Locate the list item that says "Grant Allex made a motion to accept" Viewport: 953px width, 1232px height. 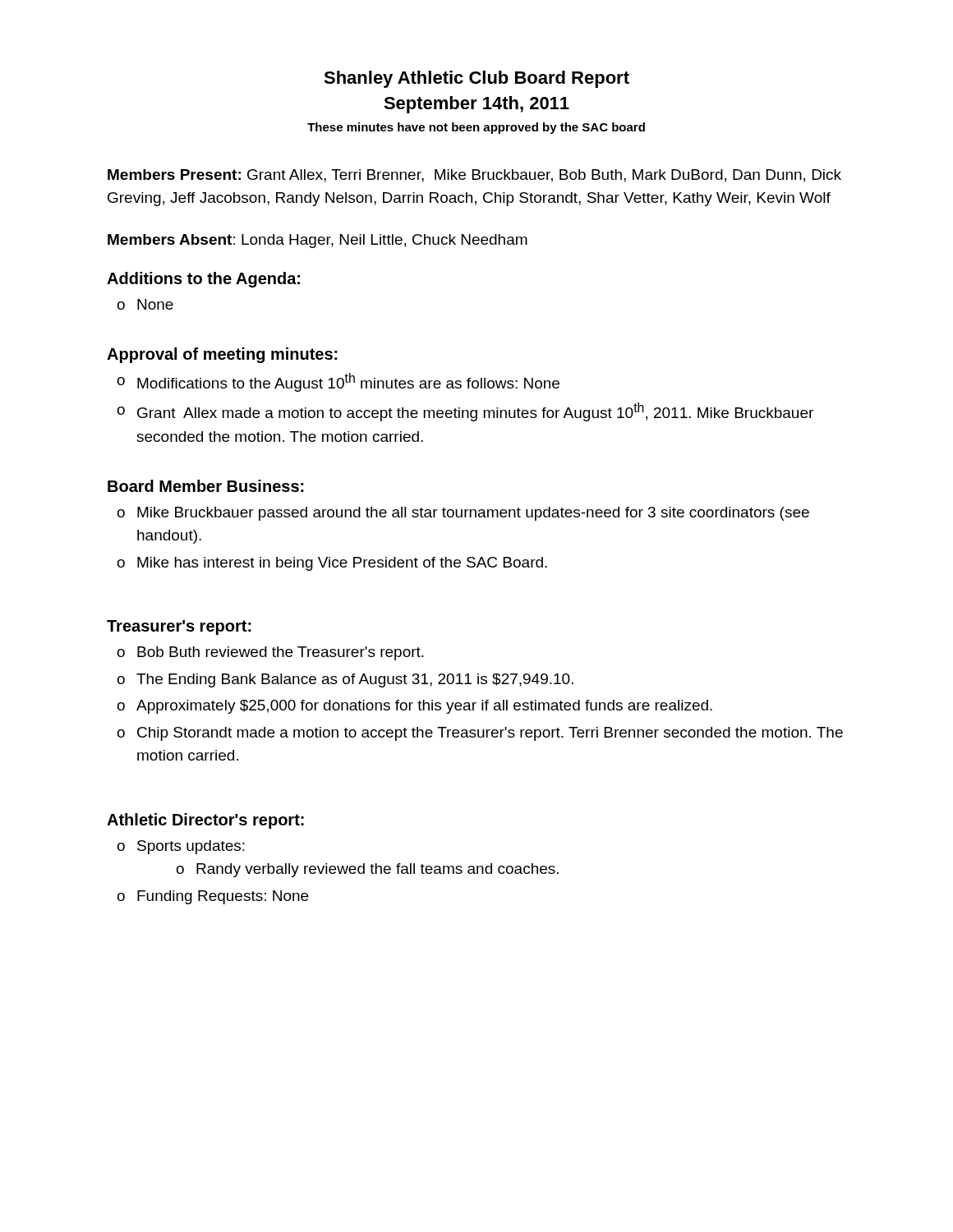(x=477, y=423)
